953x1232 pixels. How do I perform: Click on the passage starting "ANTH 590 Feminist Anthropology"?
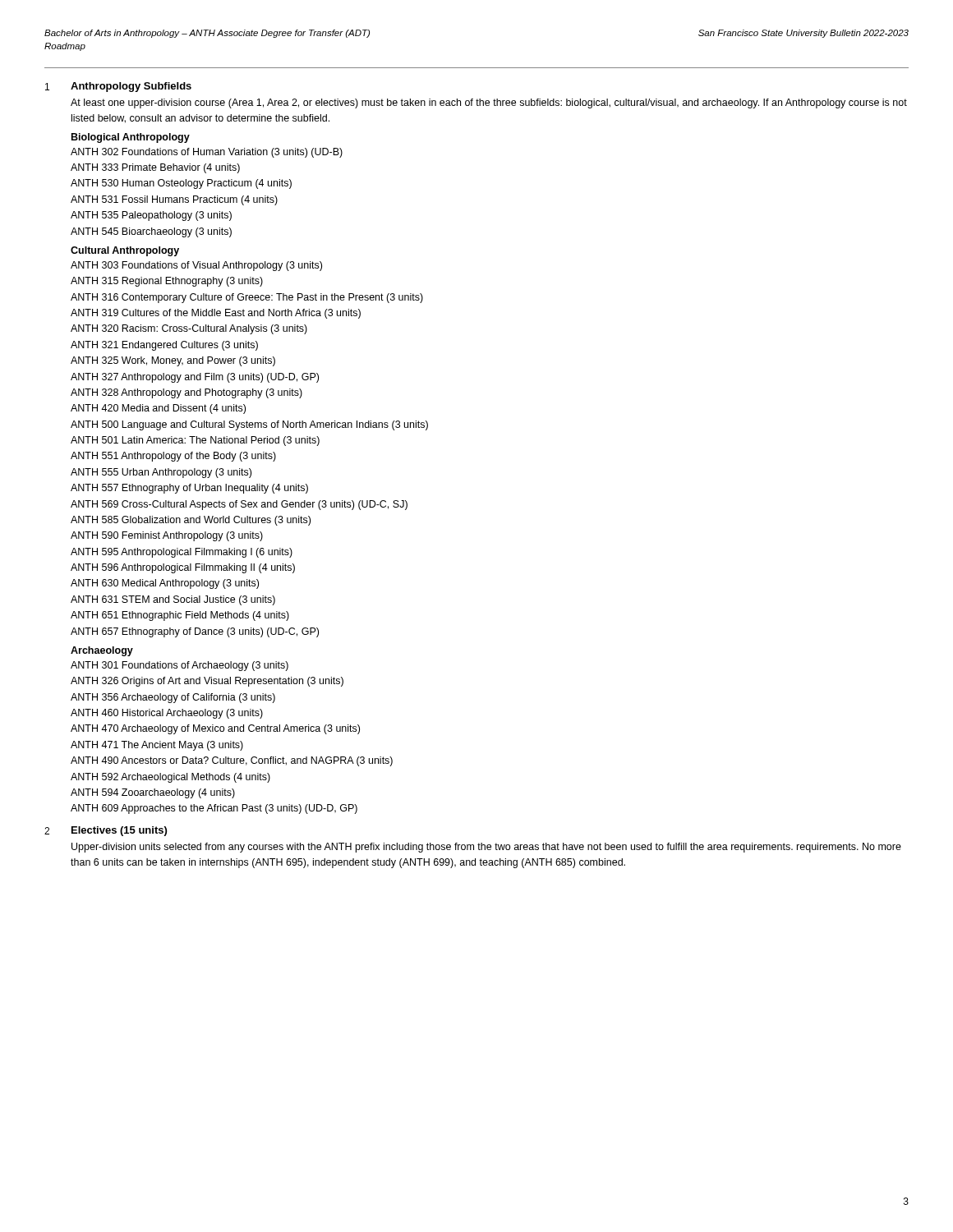167,536
